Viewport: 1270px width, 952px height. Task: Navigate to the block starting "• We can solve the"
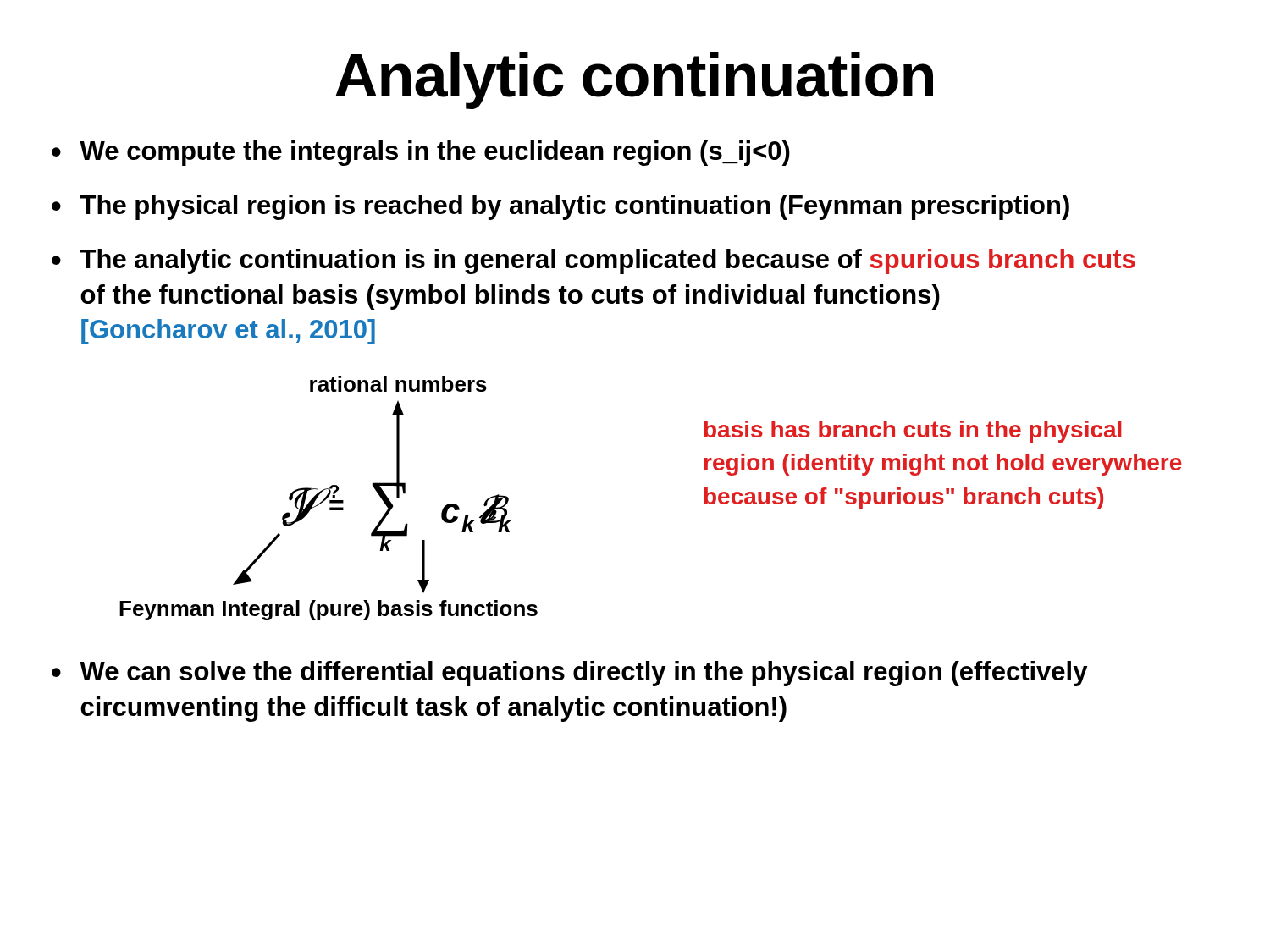660,690
